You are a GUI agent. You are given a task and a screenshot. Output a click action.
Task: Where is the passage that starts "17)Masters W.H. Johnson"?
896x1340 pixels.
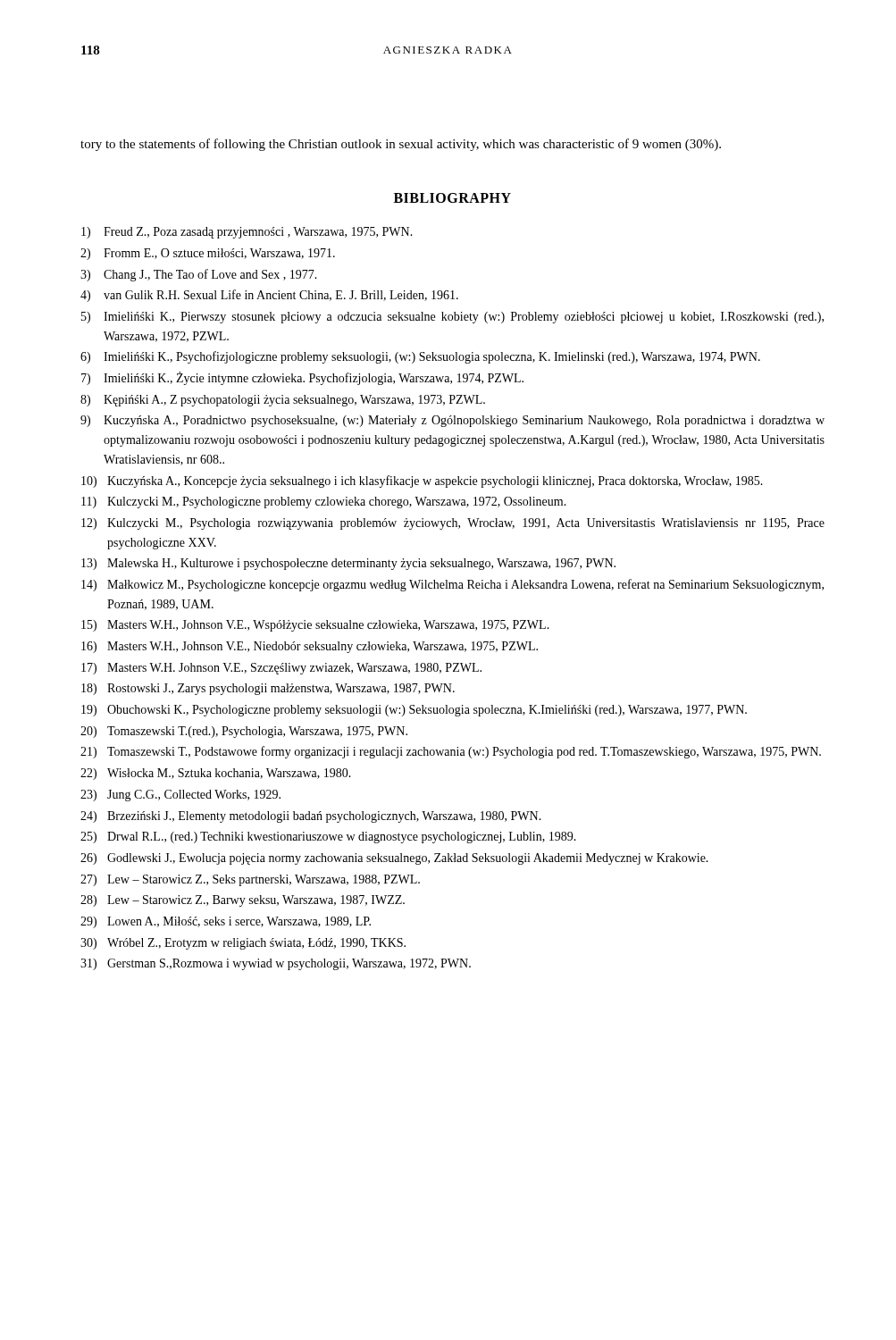click(x=281, y=668)
